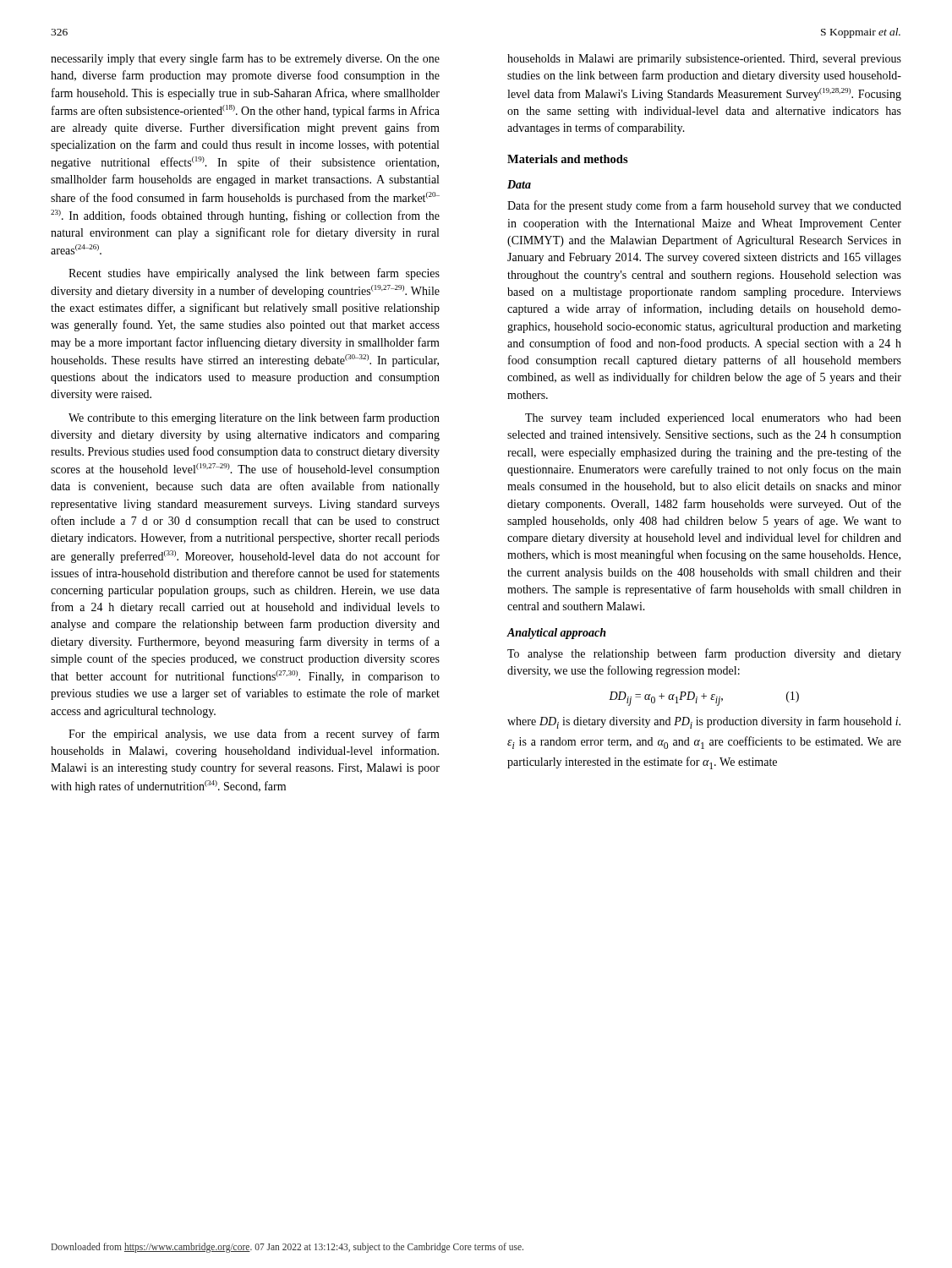Select the text block with the text "Data for the present"

pyautogui.click(x=704, y=301)
